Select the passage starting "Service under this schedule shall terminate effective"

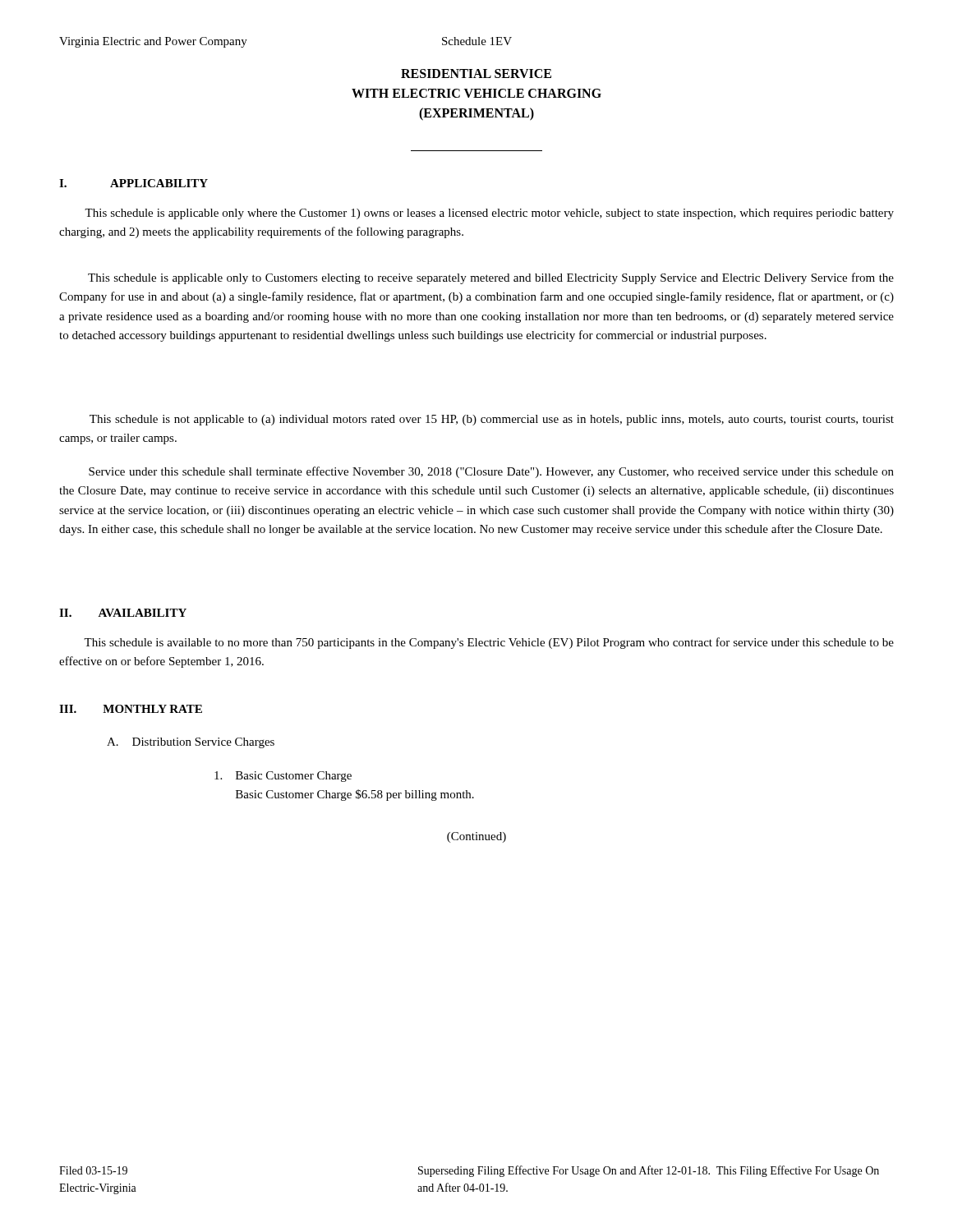(x=476, y=500)
